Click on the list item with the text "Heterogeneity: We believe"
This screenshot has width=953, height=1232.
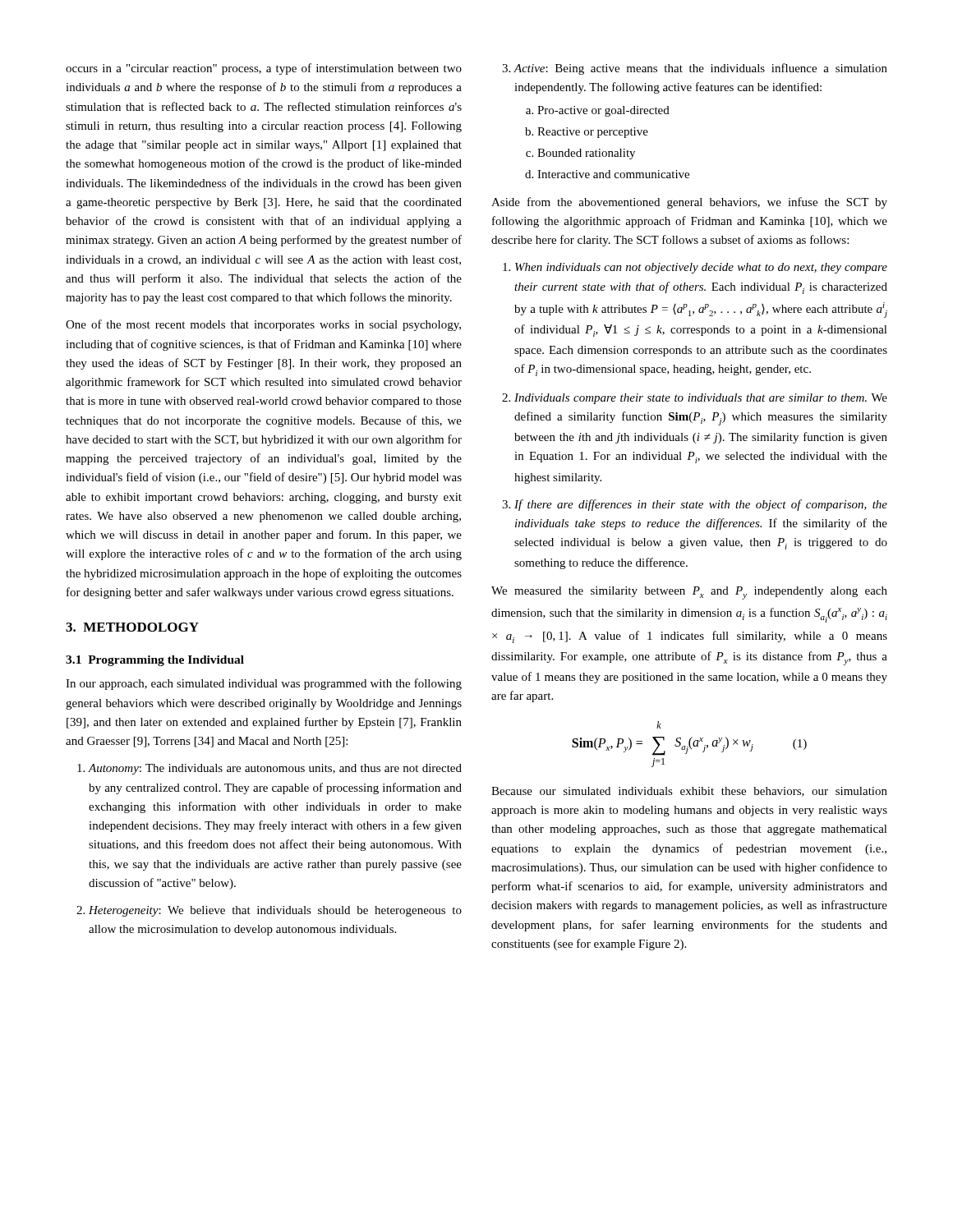point(264,920)
